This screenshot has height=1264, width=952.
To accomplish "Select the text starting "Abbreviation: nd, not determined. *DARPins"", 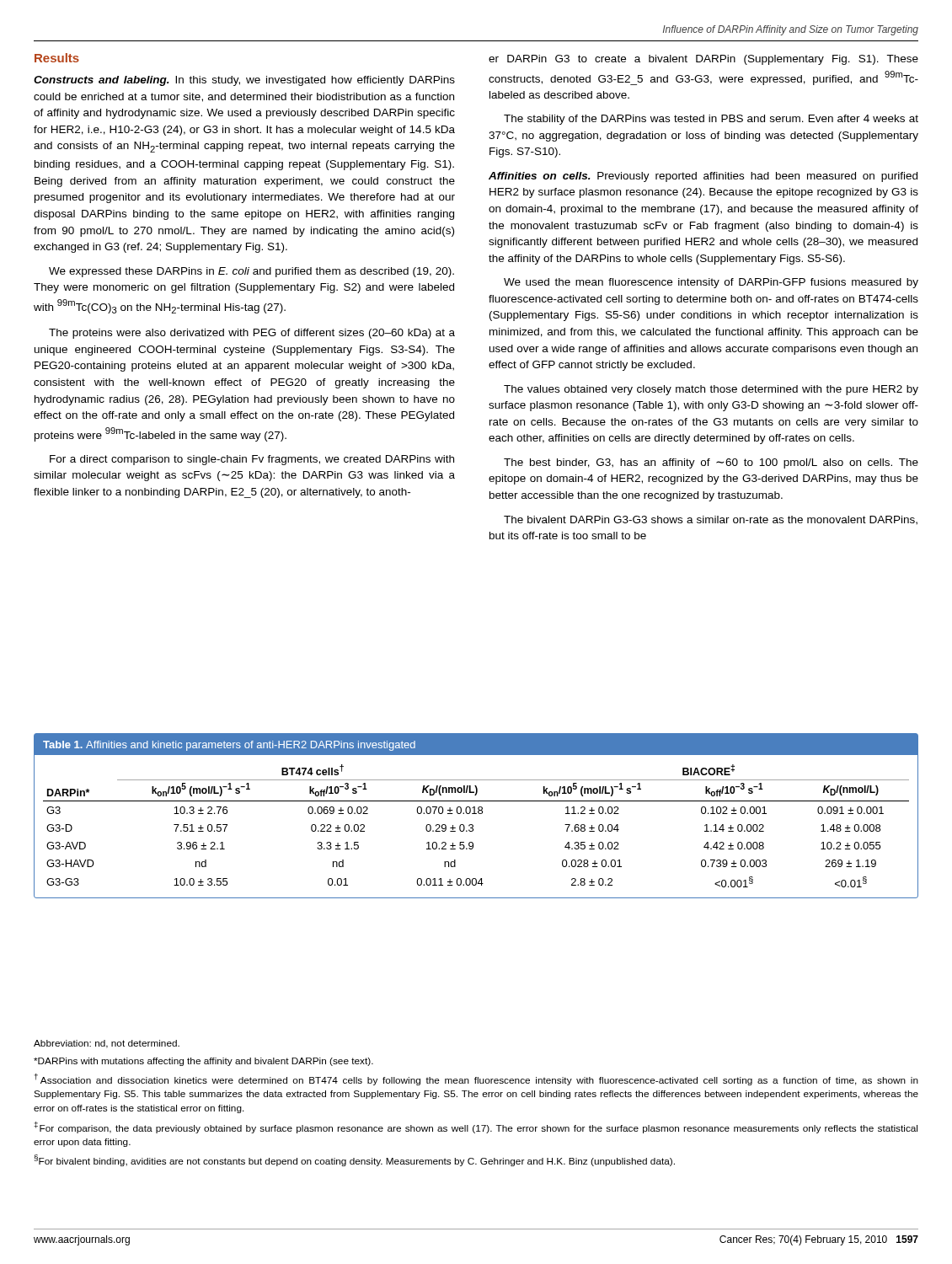I will point(476,1103).
